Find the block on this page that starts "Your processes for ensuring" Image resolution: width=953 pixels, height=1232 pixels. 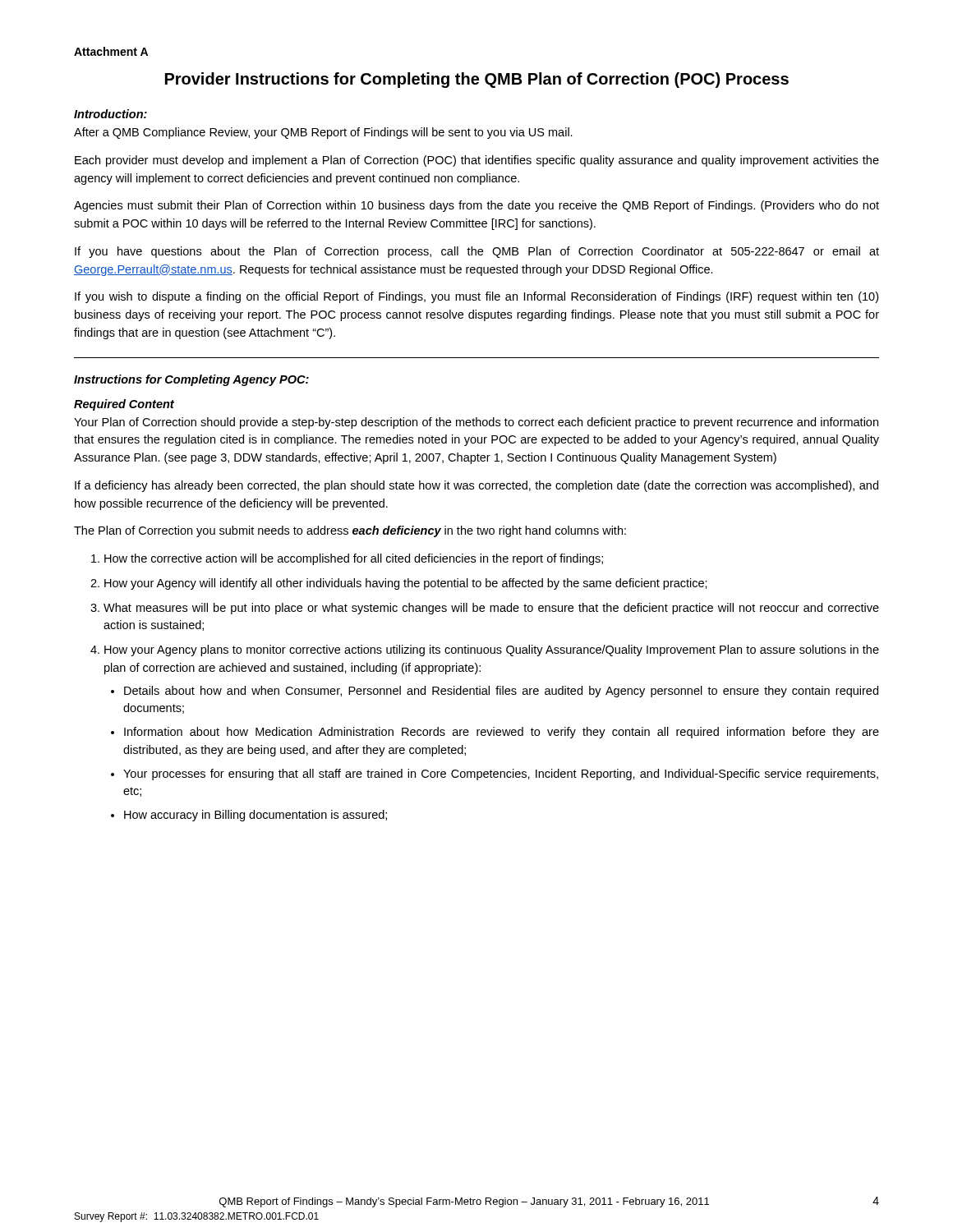tap(501, 783)
